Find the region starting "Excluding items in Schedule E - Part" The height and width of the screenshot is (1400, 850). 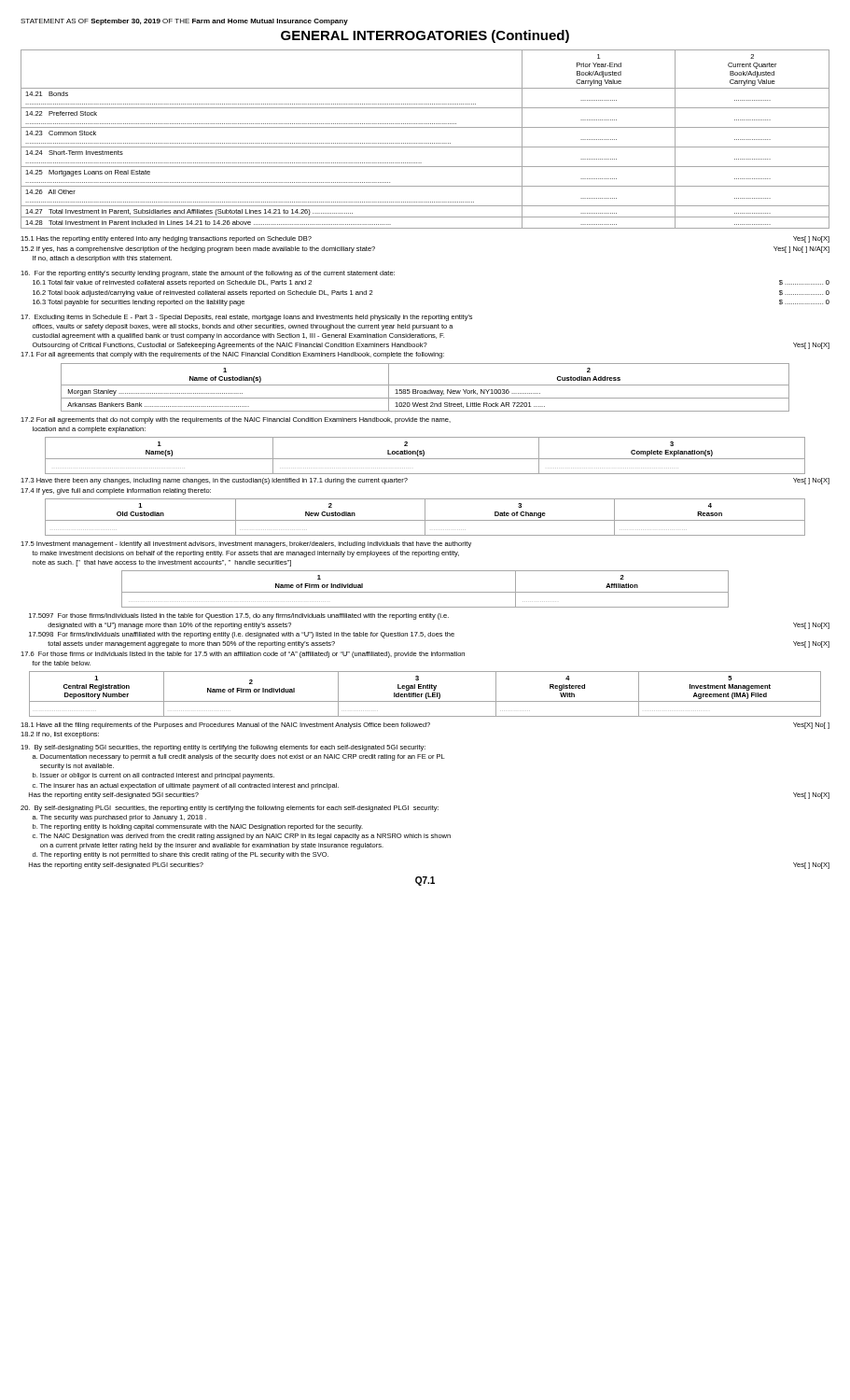pos(425,335)
